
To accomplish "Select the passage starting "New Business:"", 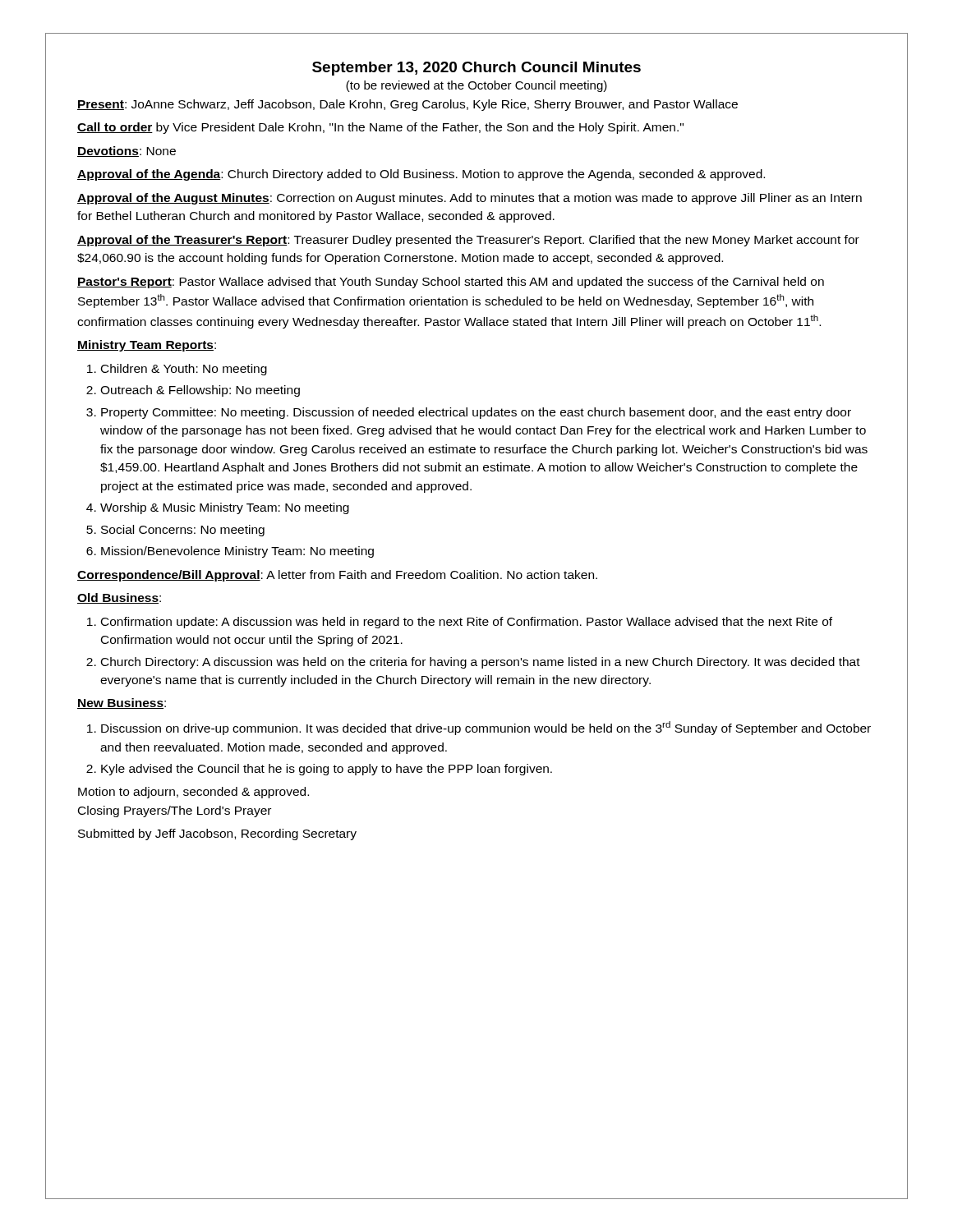I will [122, 703].
